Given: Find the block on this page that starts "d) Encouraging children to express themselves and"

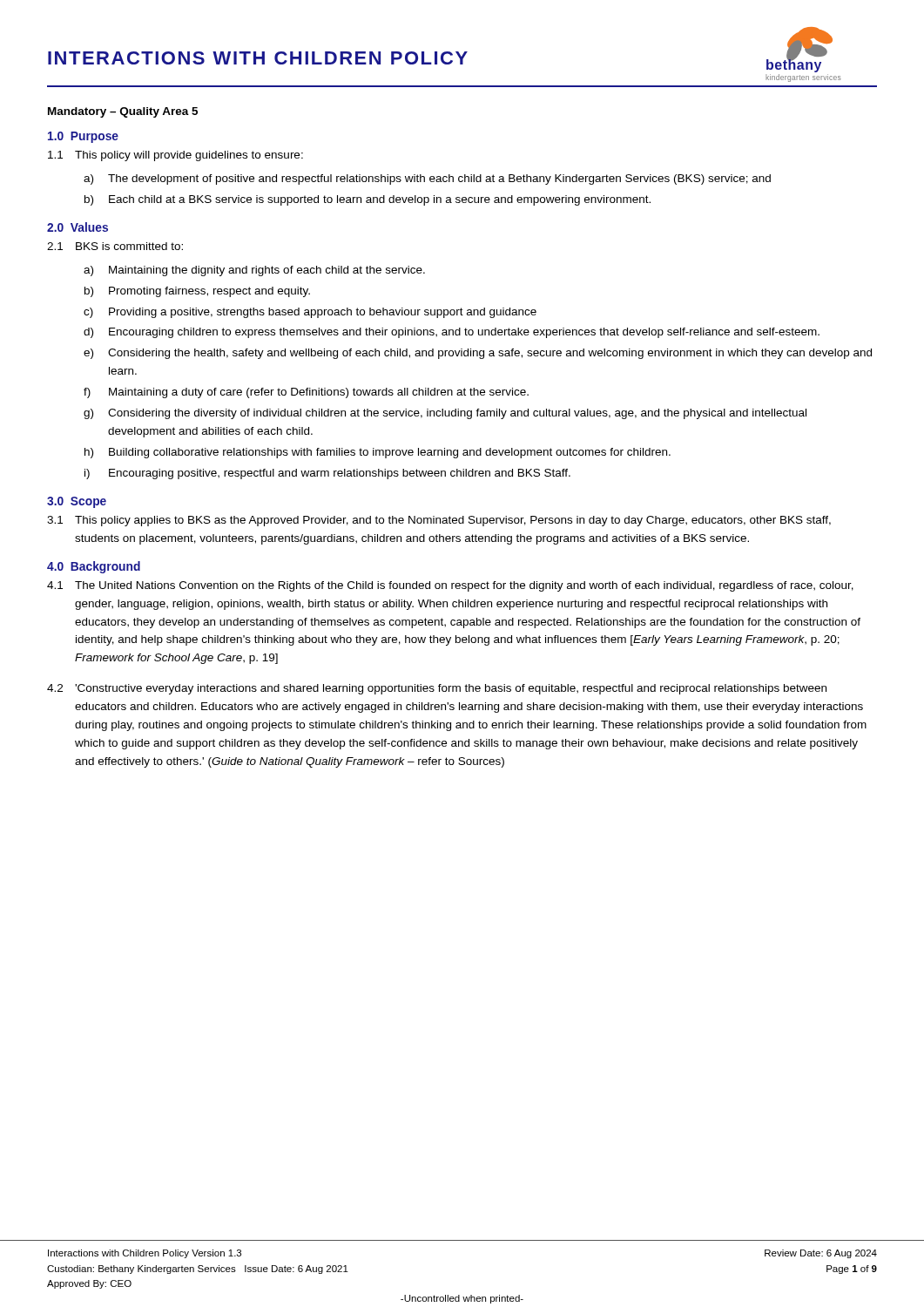Looking at the screenshot, I should coord(480,333).
